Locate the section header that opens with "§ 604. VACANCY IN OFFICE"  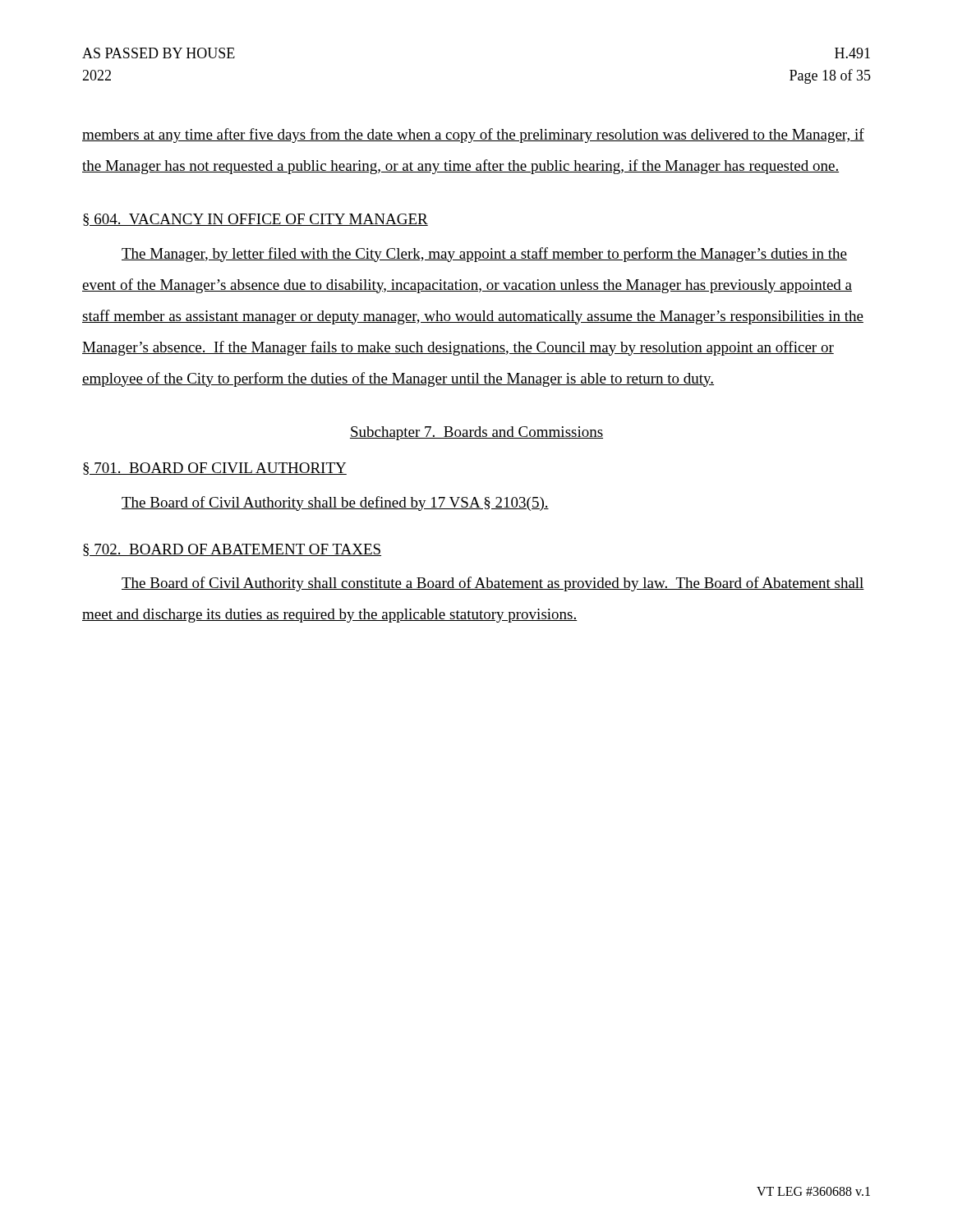point(255,219)
